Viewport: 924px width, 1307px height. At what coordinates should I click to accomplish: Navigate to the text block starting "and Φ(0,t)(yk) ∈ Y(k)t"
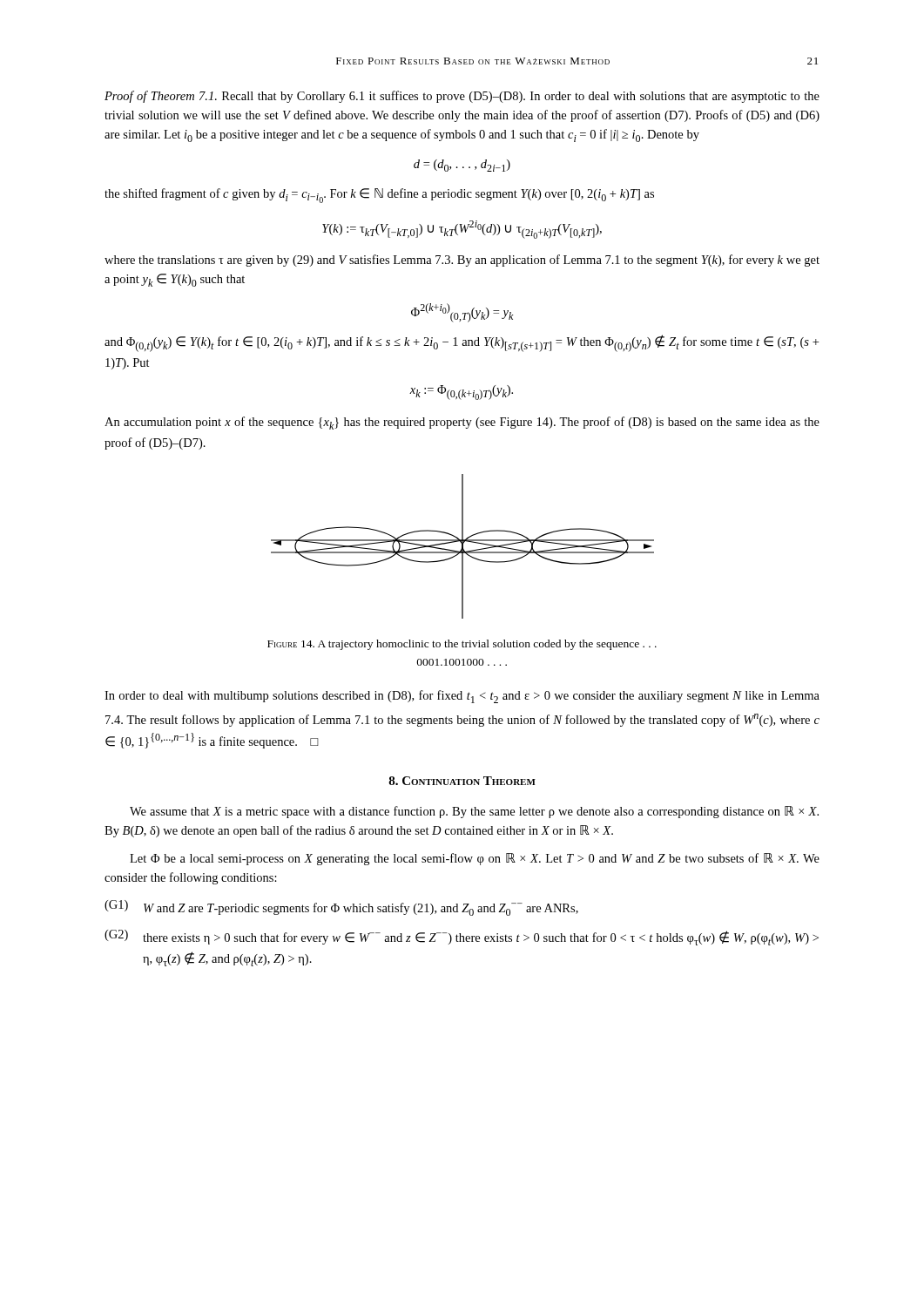point(462,353)
